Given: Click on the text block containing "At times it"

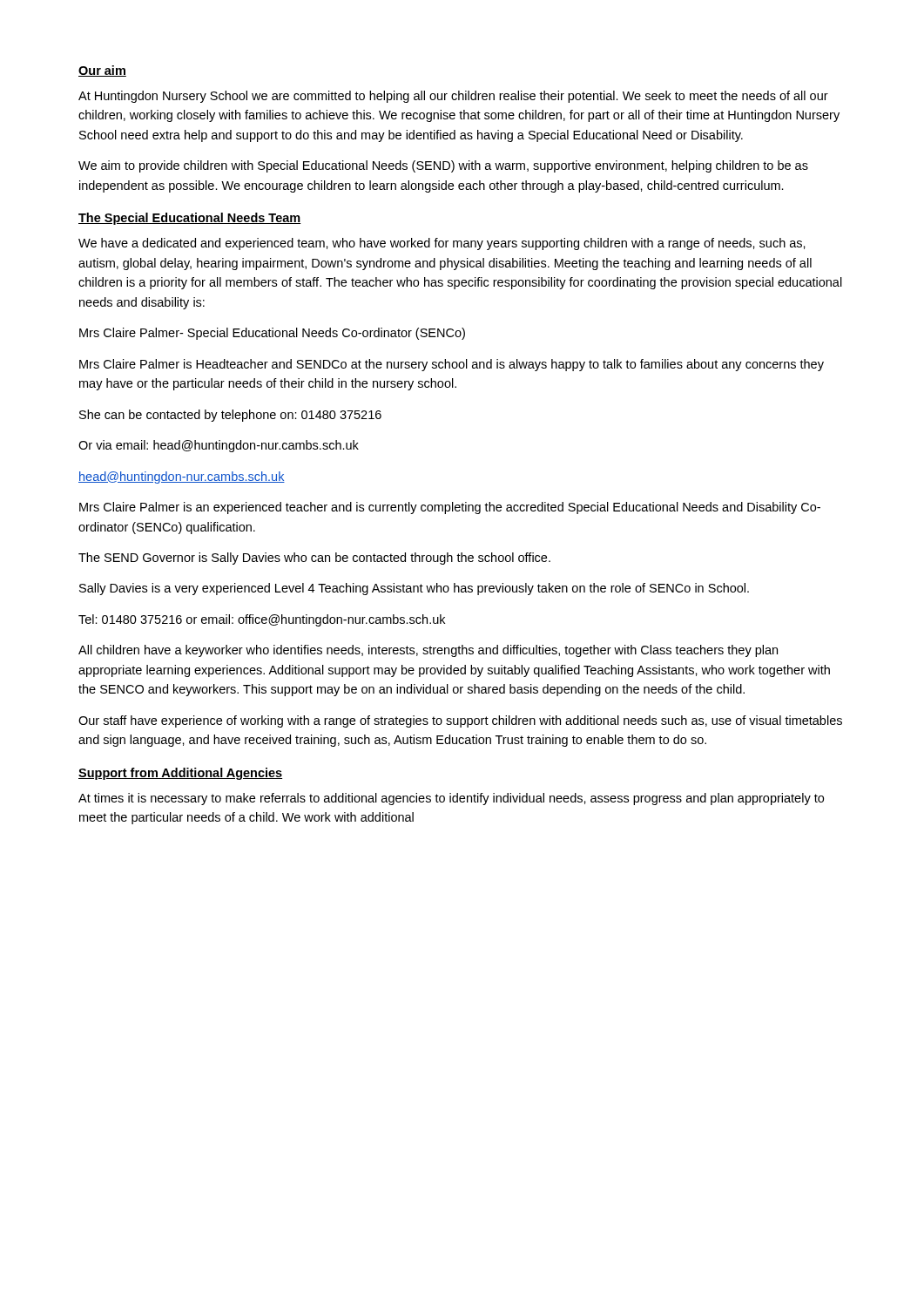Looking at the screenshot, I should (x=451, y=808).
